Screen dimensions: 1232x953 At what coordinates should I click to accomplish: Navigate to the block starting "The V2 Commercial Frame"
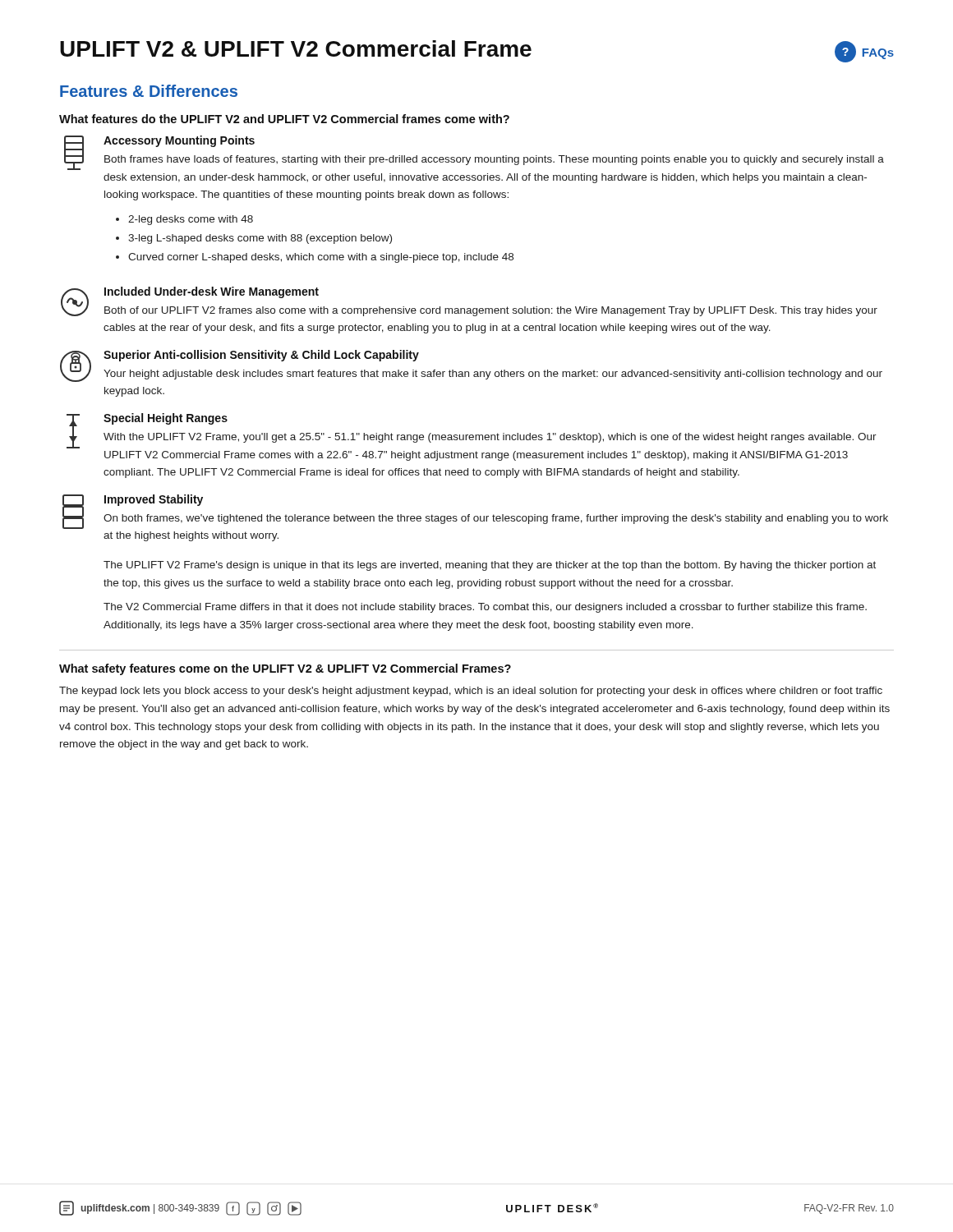click(x=499, y=616)
